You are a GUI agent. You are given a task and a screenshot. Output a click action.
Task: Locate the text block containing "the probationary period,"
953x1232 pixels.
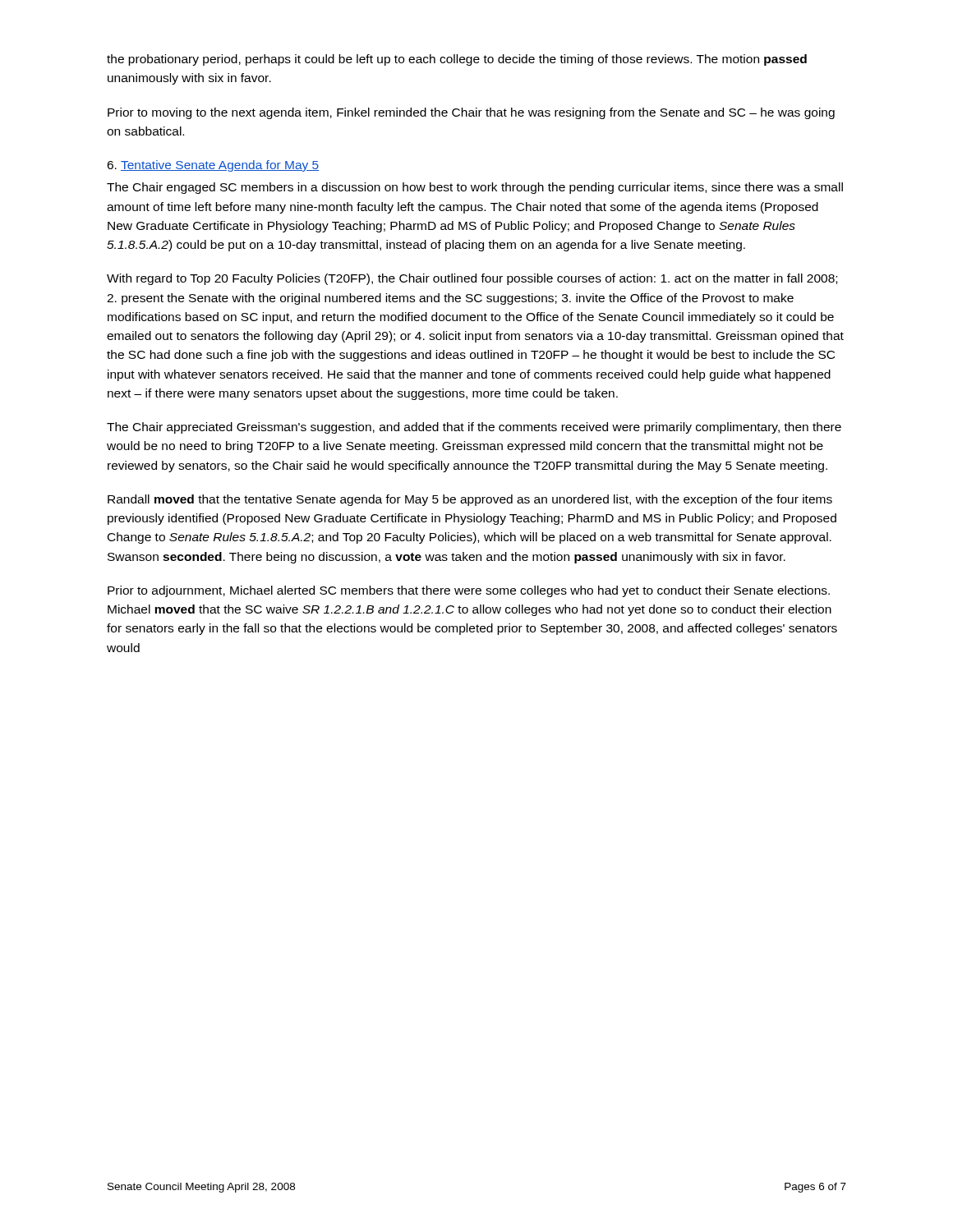(x=457, y=68)
